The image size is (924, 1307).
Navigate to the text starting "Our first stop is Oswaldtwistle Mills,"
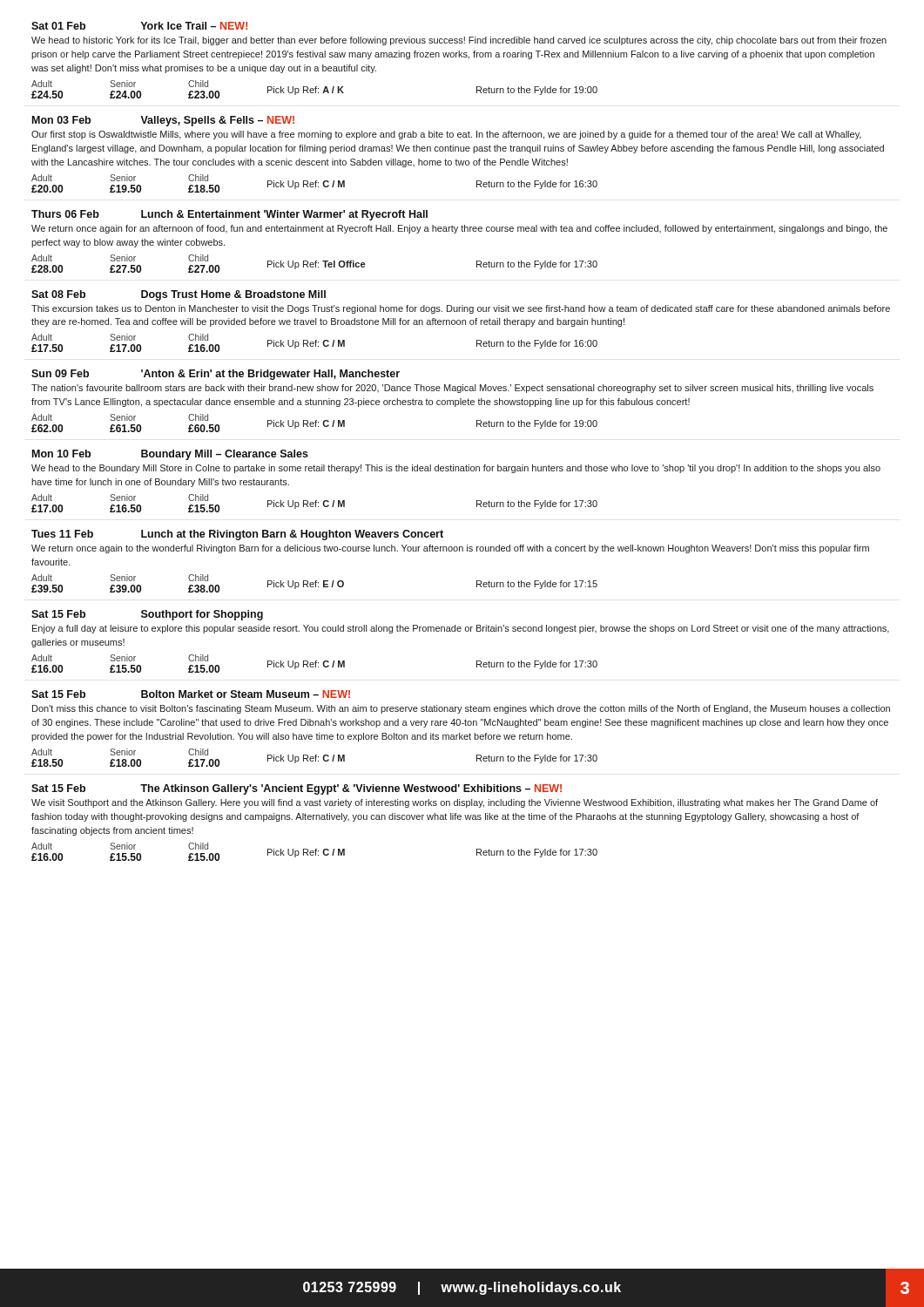[x=458, y=148]
